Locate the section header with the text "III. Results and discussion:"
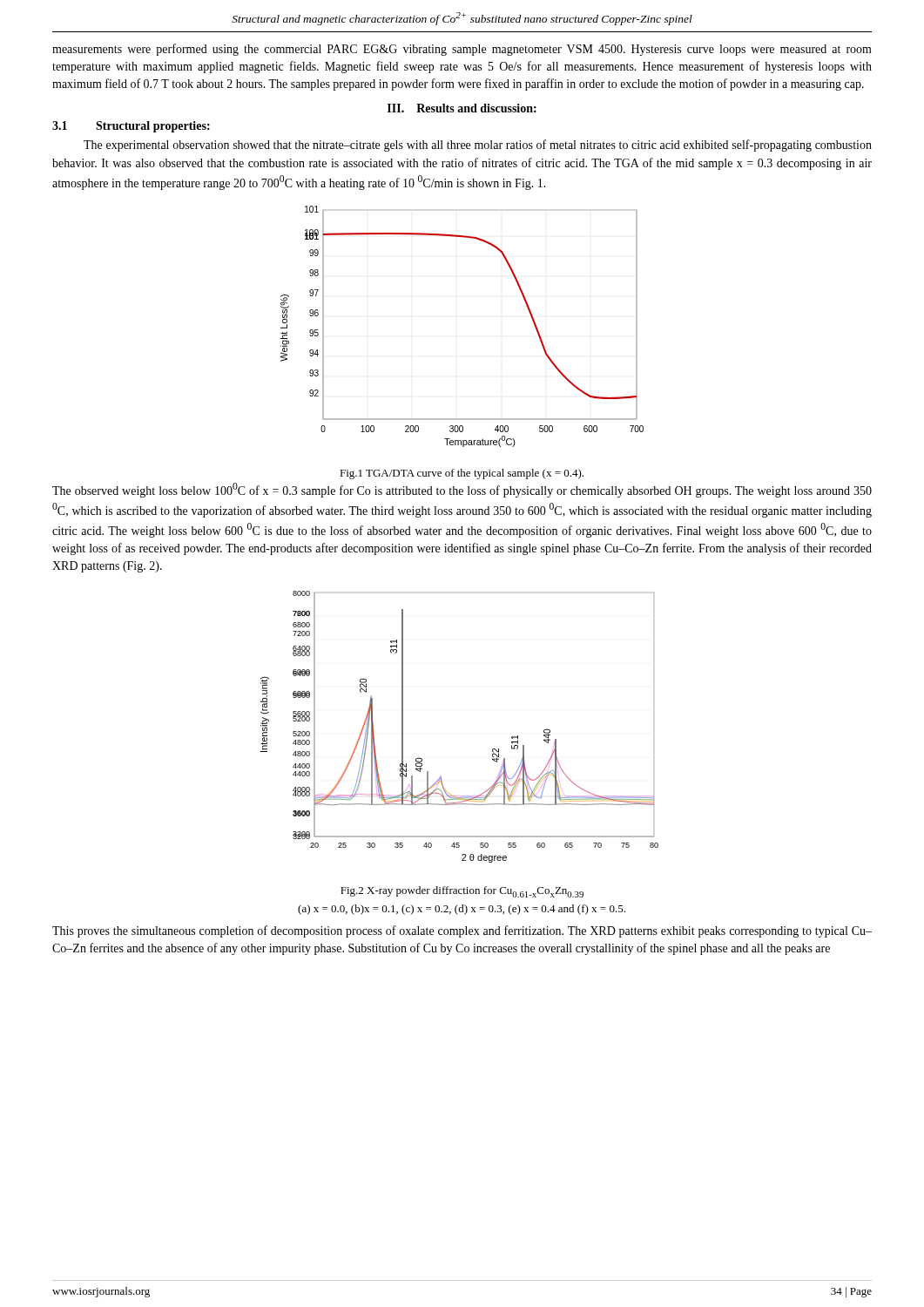Image resolution: width=924 pixels, height=1307 pixels. pyautogui.click(x=462, y=109)
